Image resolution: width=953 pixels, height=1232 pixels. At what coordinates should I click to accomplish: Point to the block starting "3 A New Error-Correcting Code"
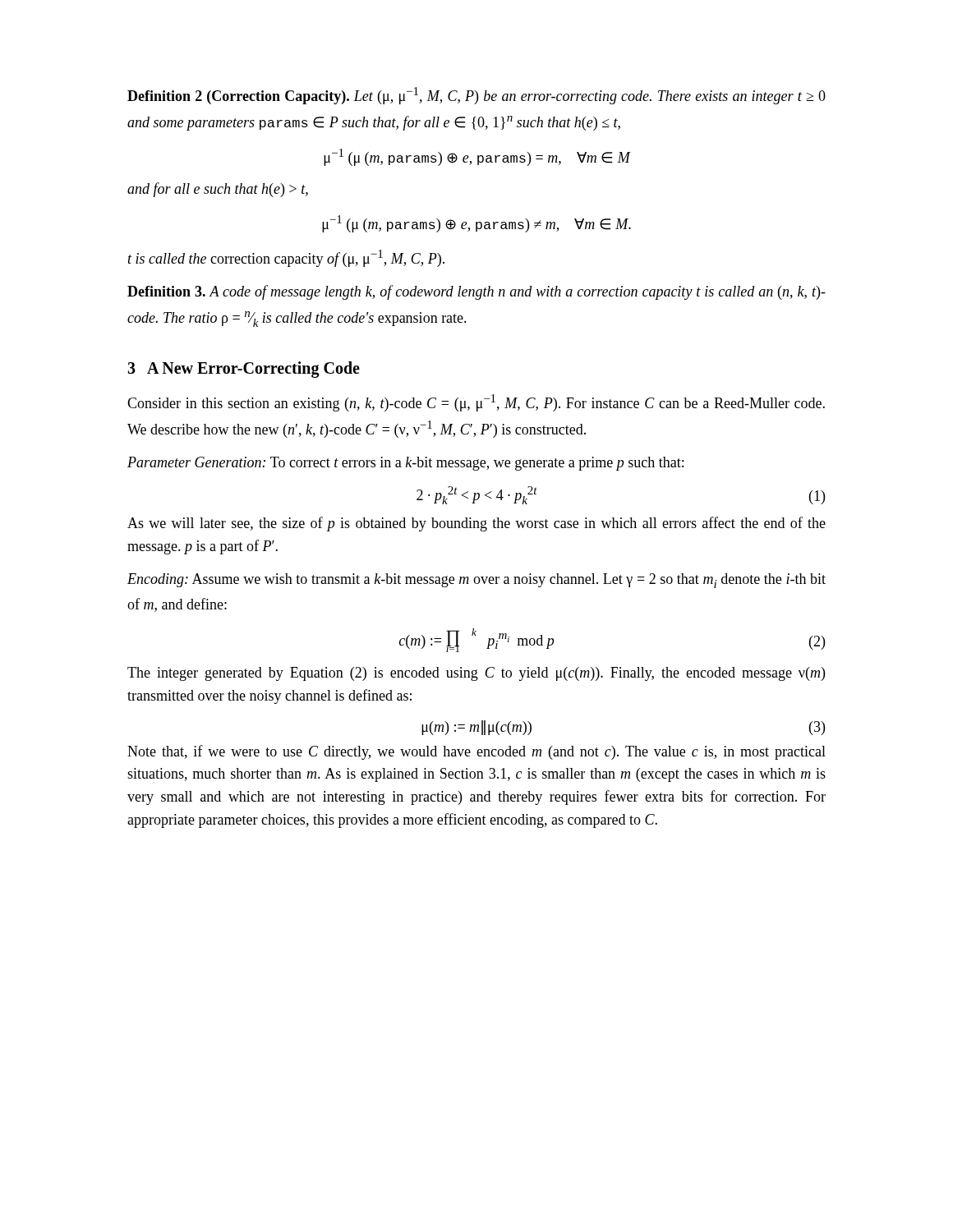tap(244, 368)
